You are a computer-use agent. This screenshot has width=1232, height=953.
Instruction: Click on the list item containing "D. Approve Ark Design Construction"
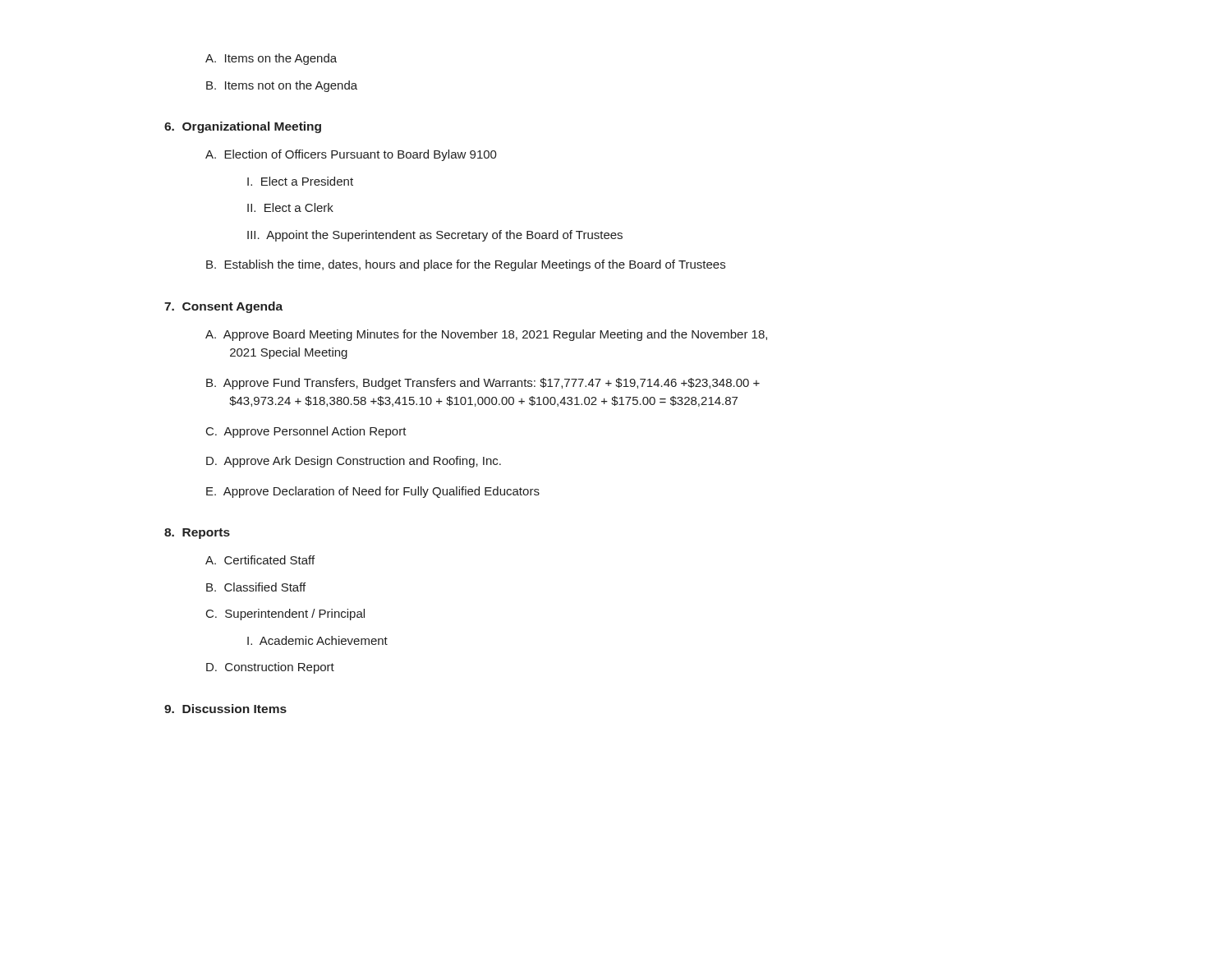click(354, 460)
